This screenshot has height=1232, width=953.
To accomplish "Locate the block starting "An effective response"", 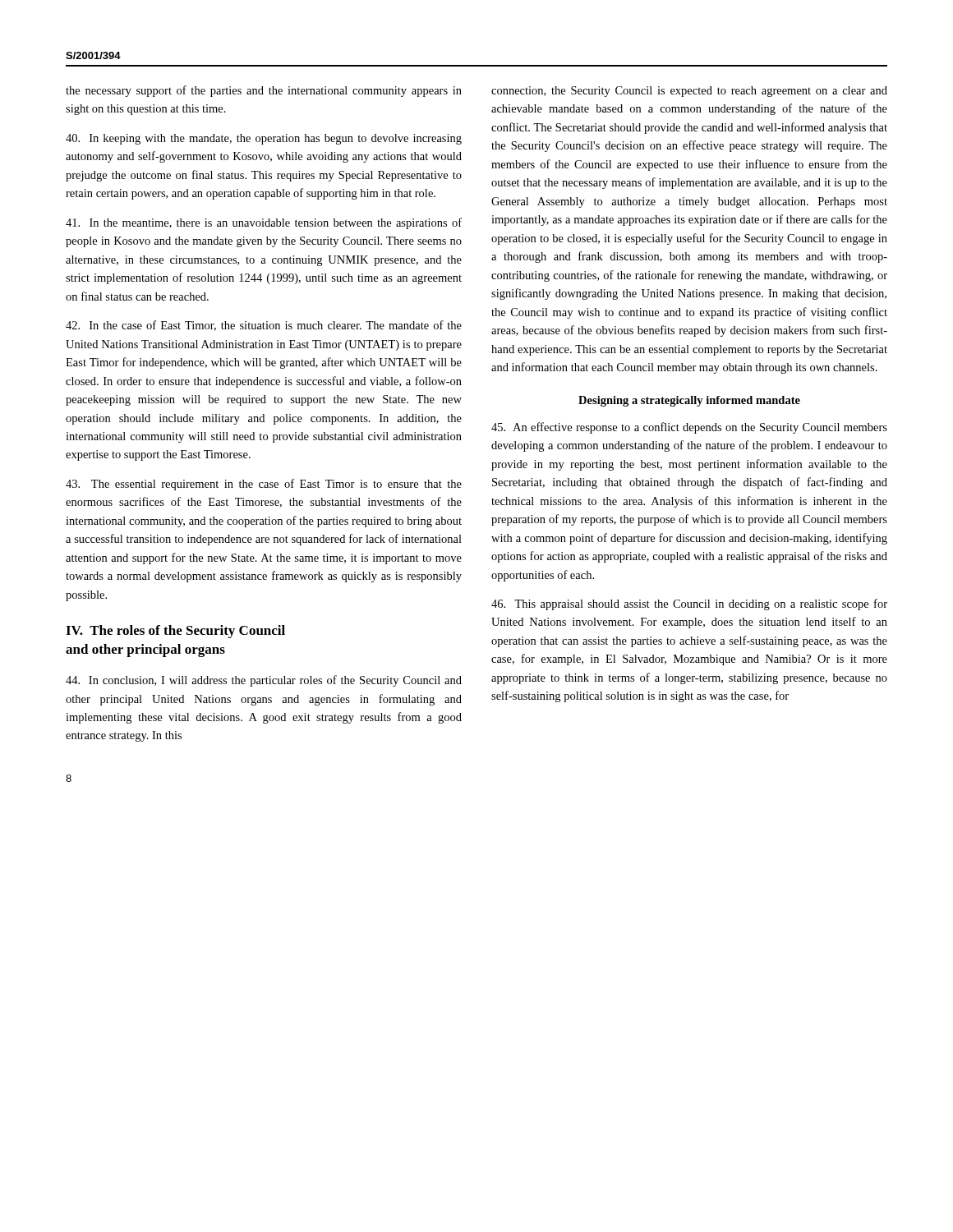I will (689, 501).
